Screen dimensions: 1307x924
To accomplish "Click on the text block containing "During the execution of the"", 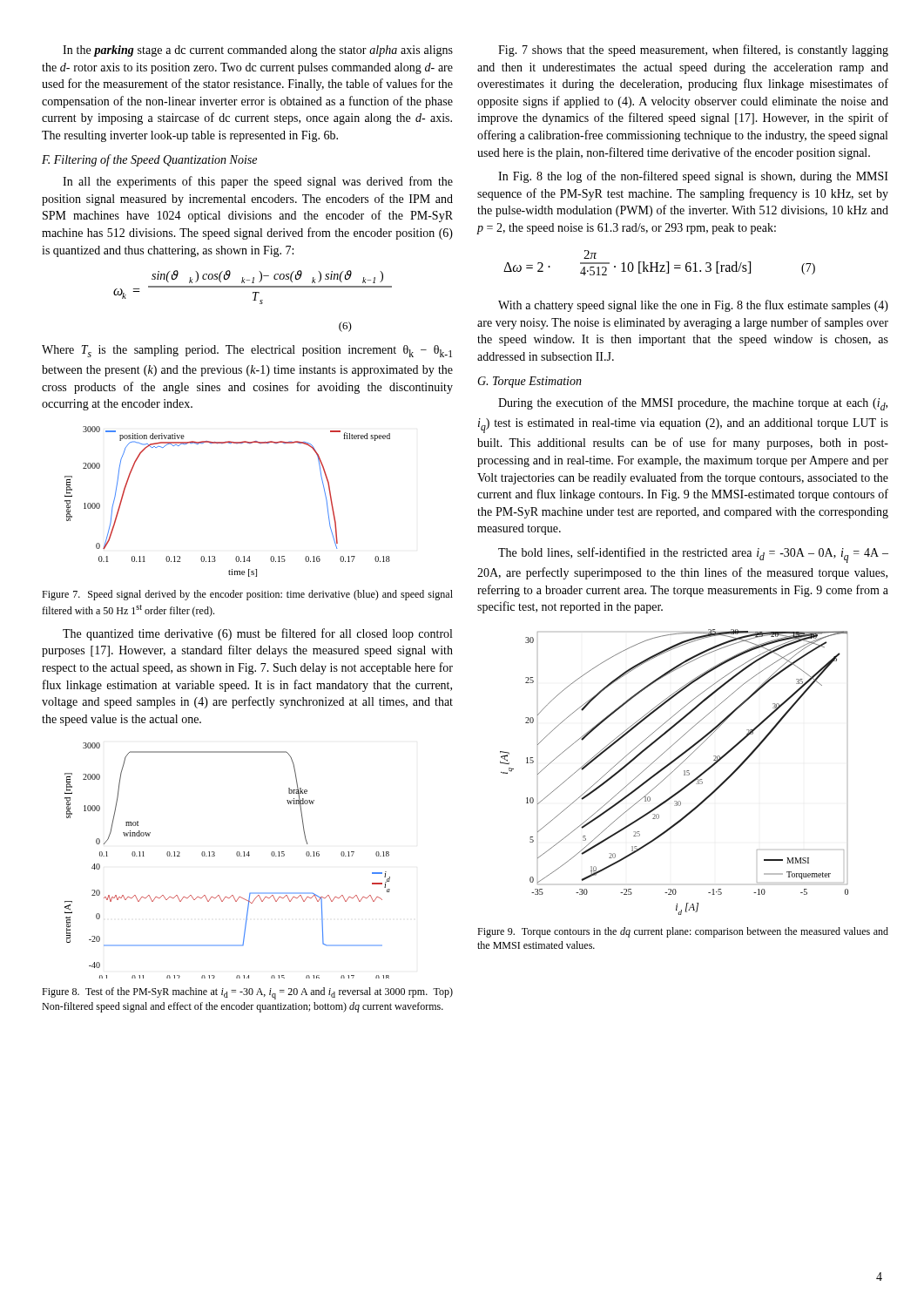I will pos(683,466).
